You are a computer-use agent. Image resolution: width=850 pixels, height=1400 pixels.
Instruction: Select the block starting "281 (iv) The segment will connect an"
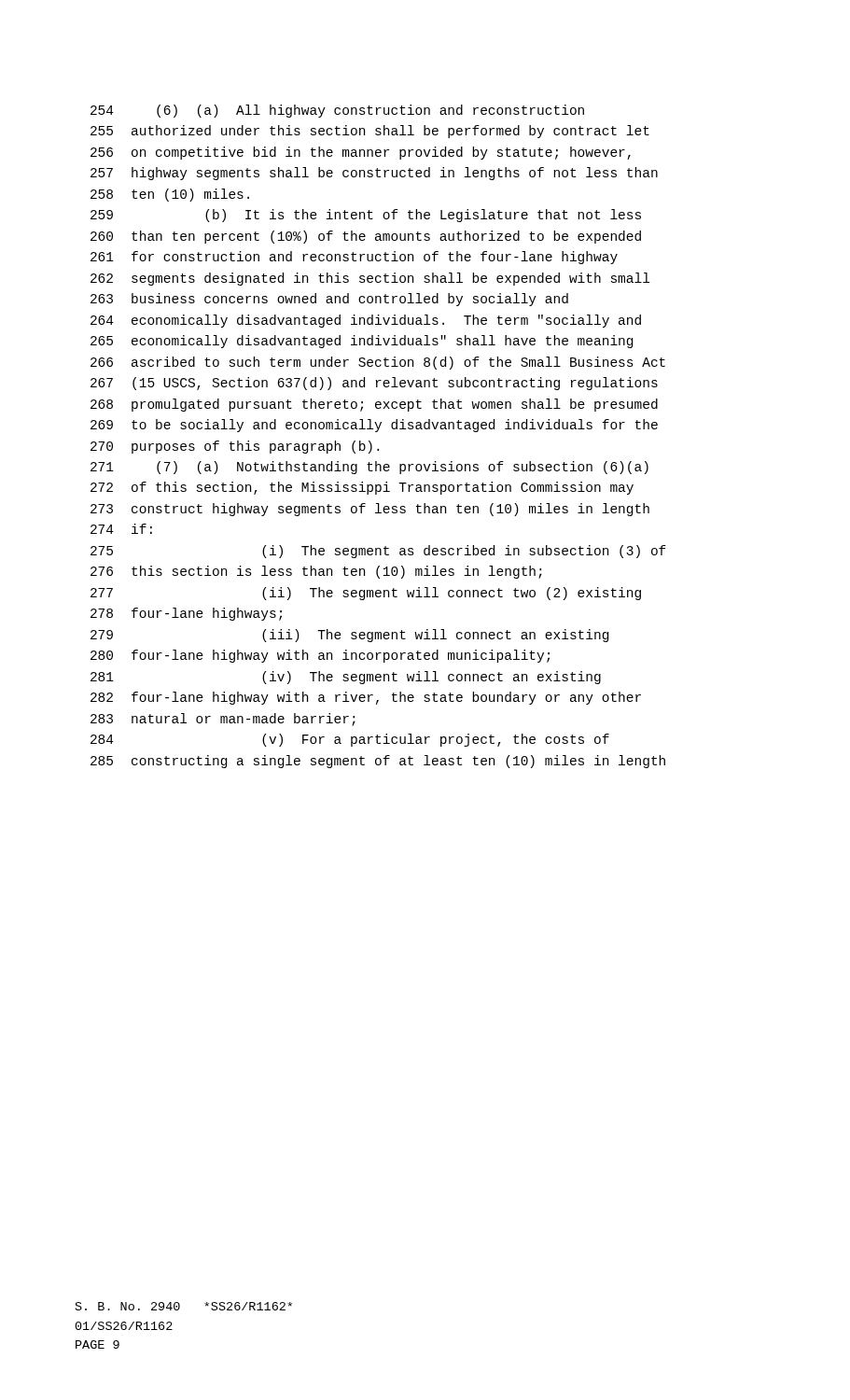click(425, 677)
